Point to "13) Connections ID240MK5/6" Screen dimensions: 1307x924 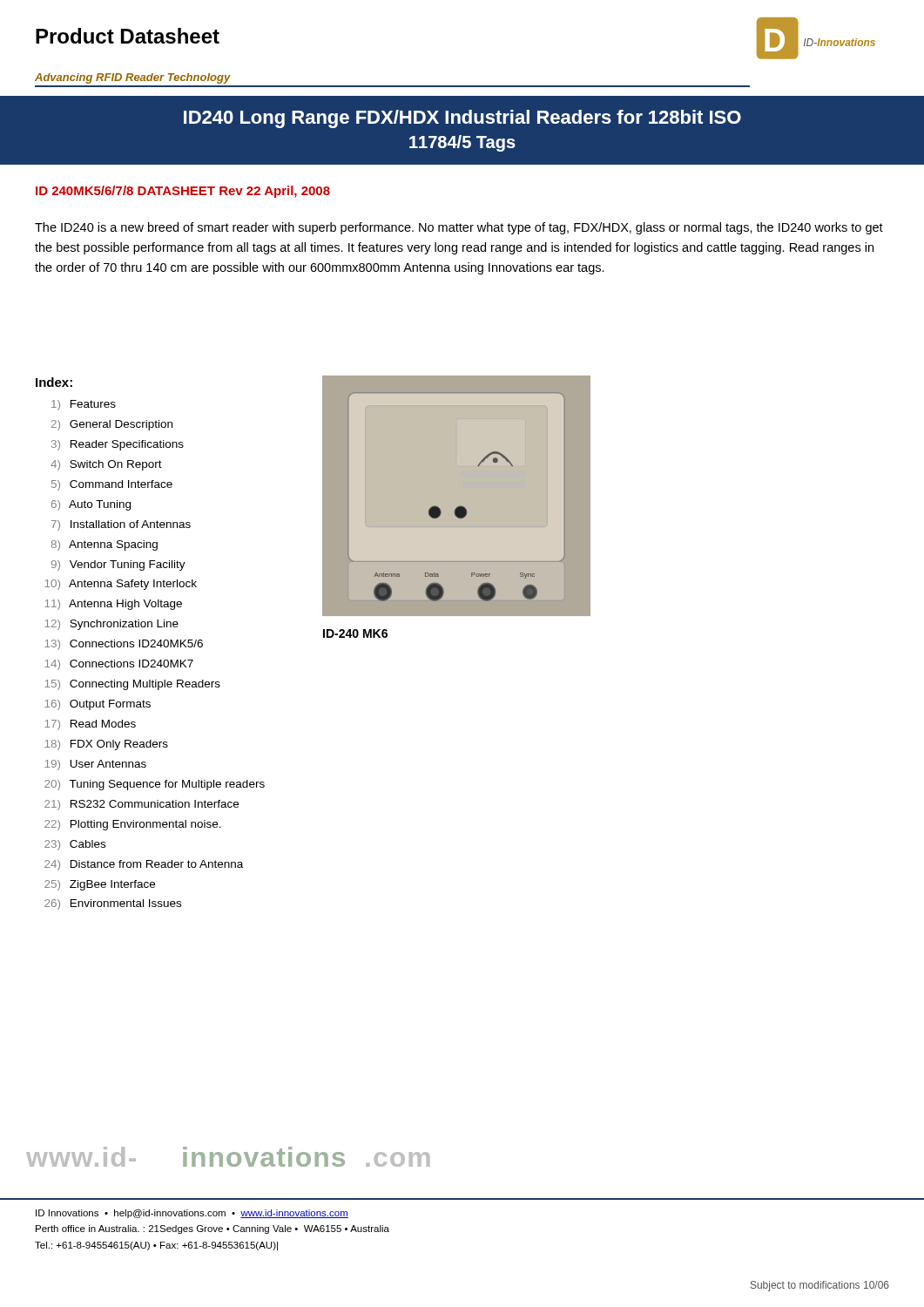[x=119, y=645]
